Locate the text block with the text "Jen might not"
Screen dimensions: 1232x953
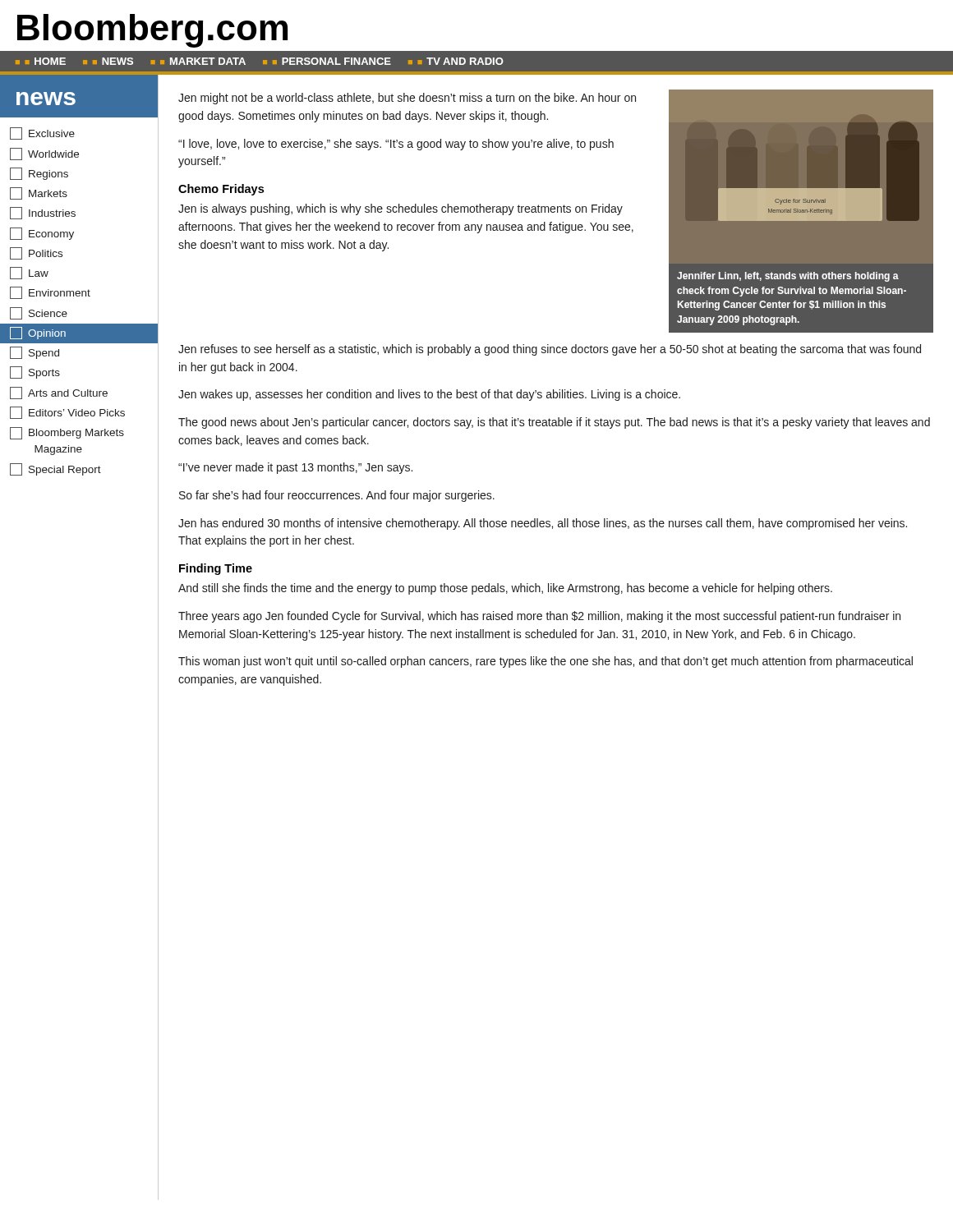click(x=408, y=107)
